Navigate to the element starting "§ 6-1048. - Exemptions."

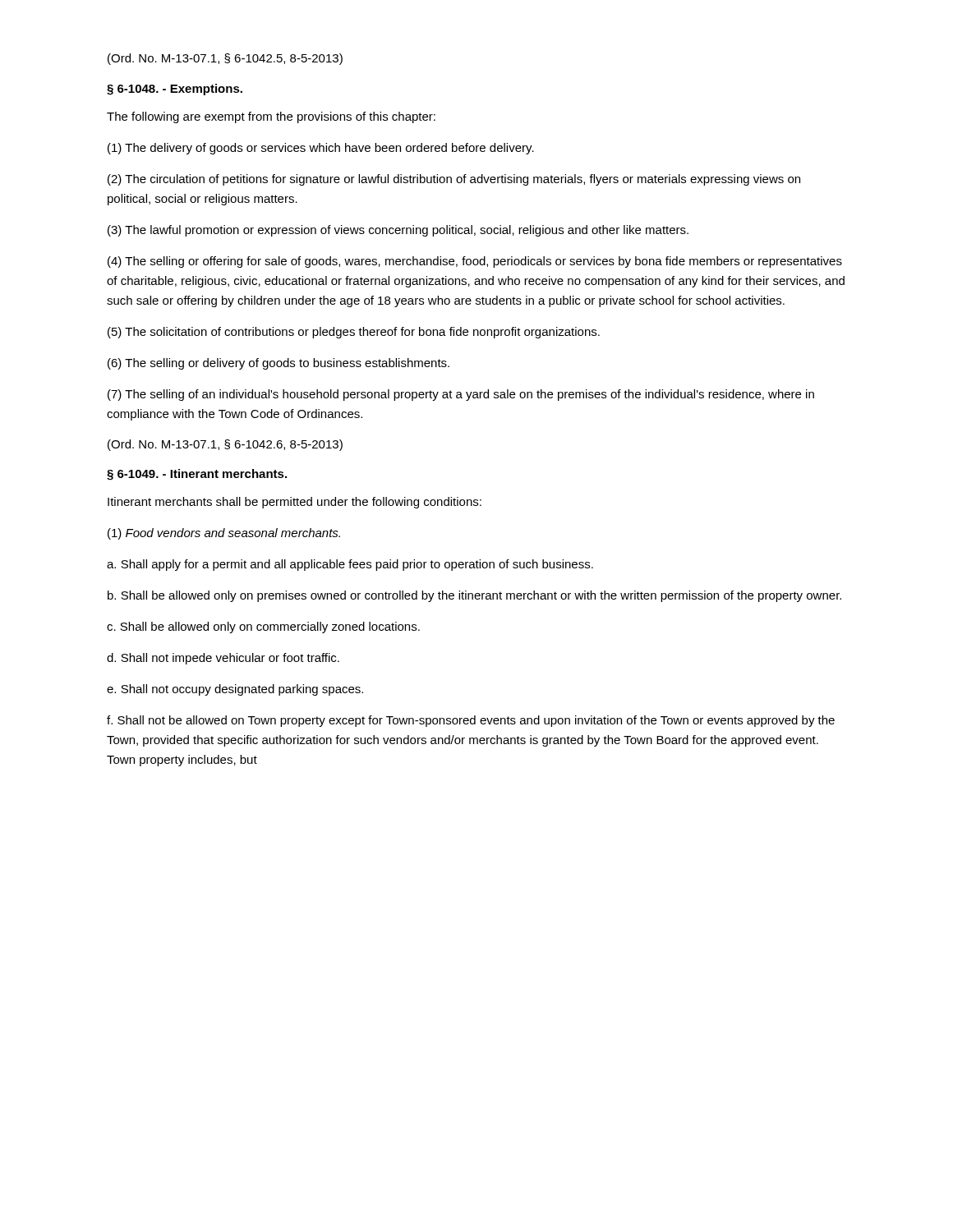tap(175, 88)
